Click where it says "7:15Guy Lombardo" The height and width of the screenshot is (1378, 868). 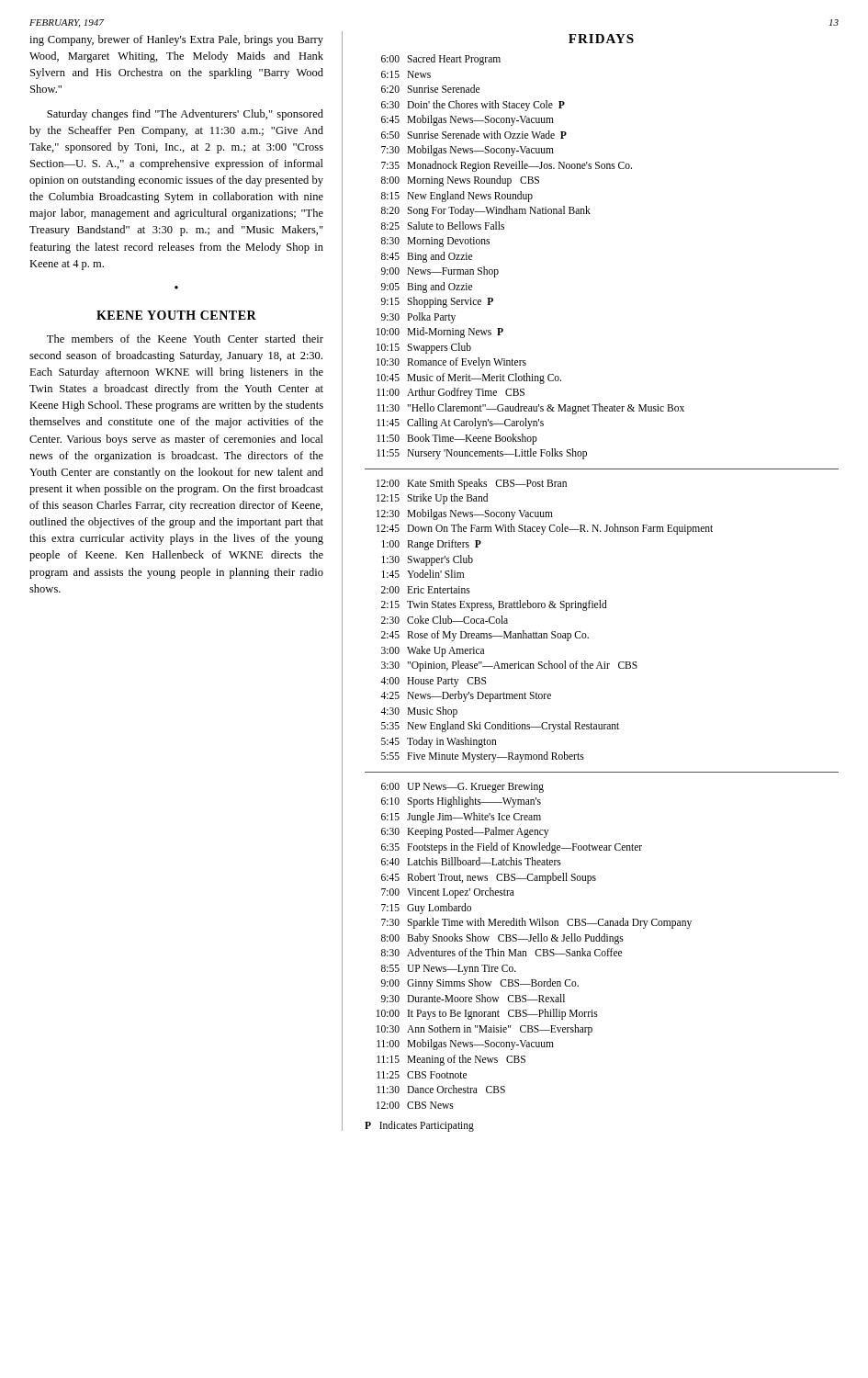click(602, 908)
